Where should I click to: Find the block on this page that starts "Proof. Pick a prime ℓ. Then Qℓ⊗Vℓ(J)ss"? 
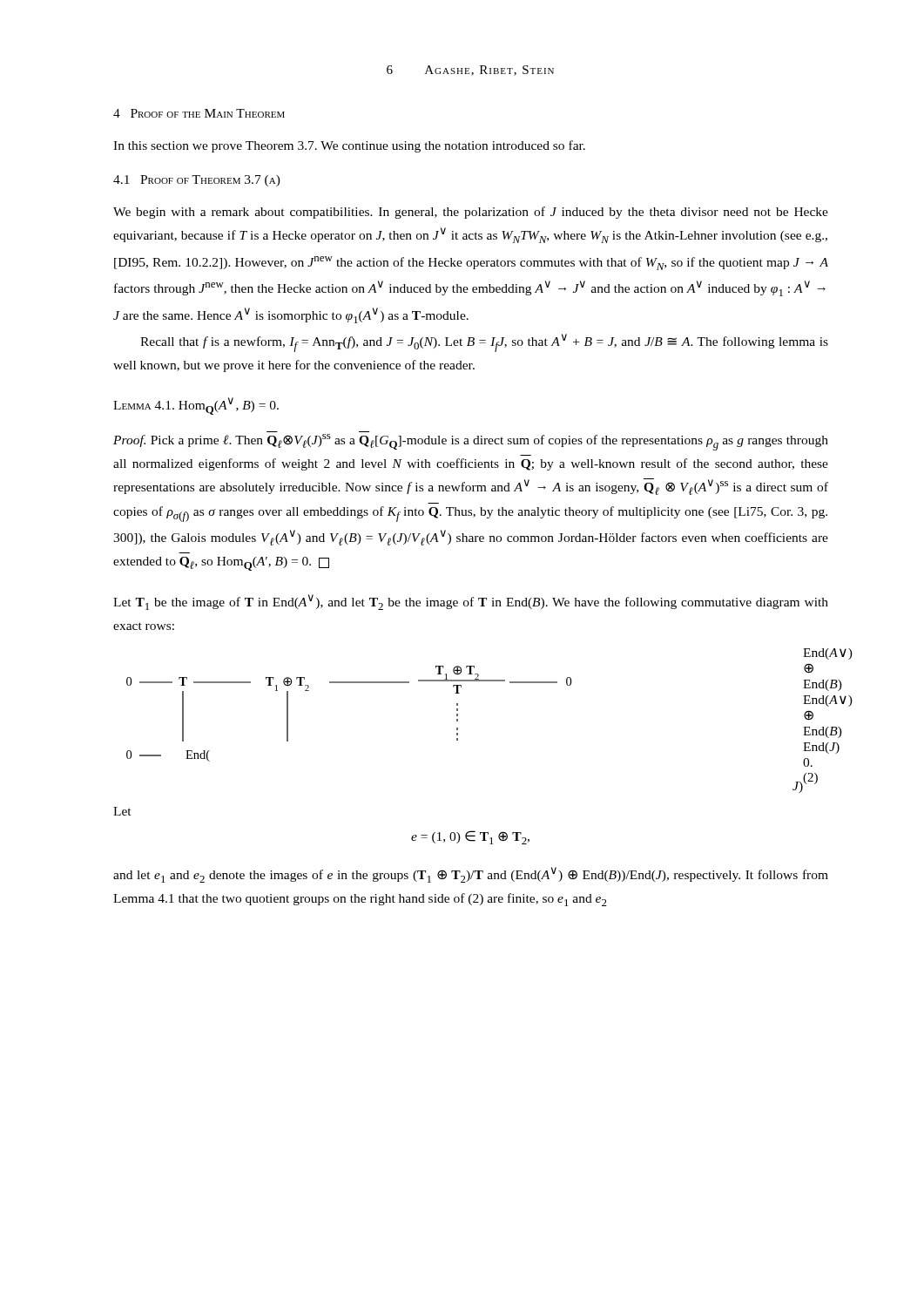tap(471, 501)
